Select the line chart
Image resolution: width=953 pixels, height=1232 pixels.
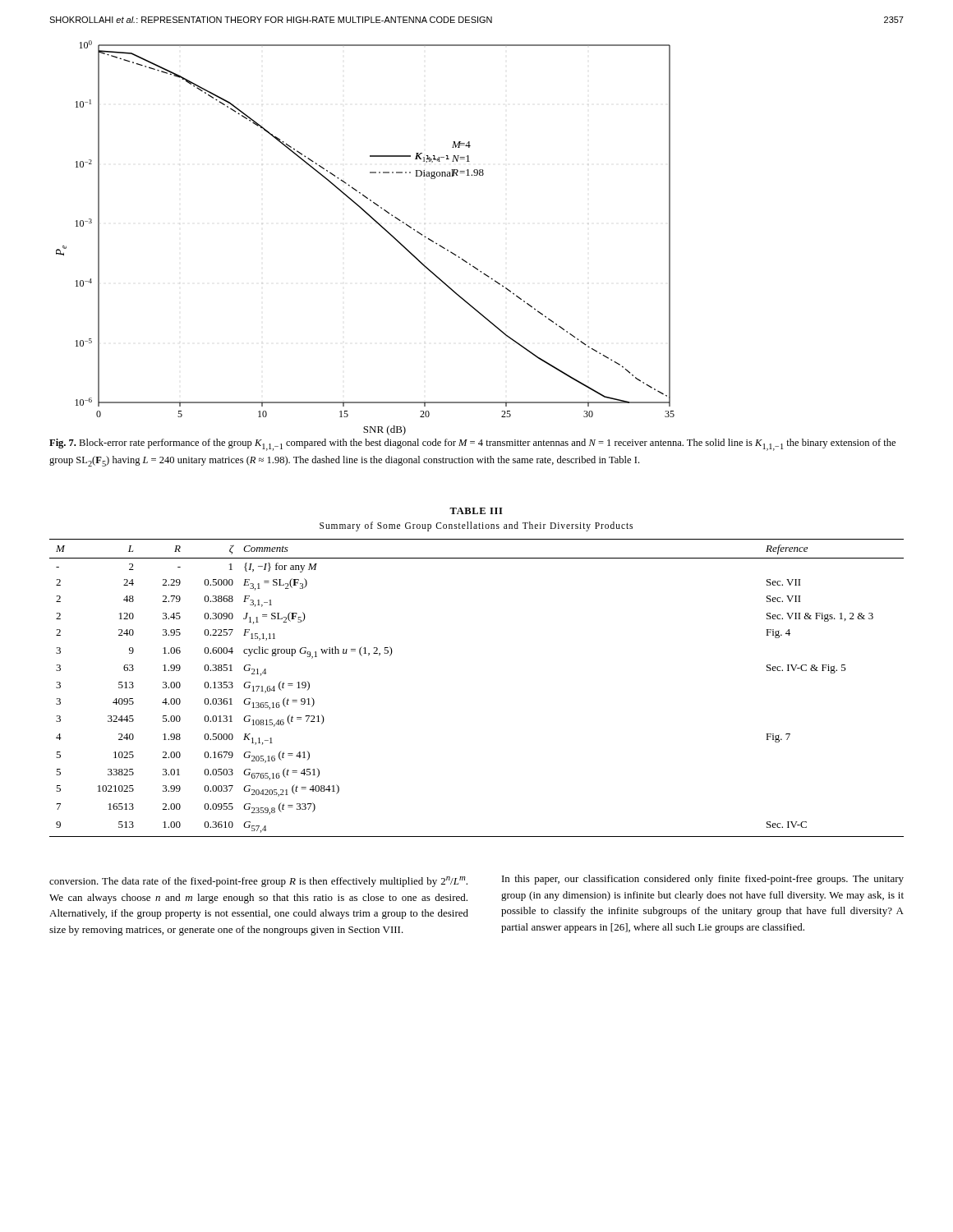pos(361,234)
